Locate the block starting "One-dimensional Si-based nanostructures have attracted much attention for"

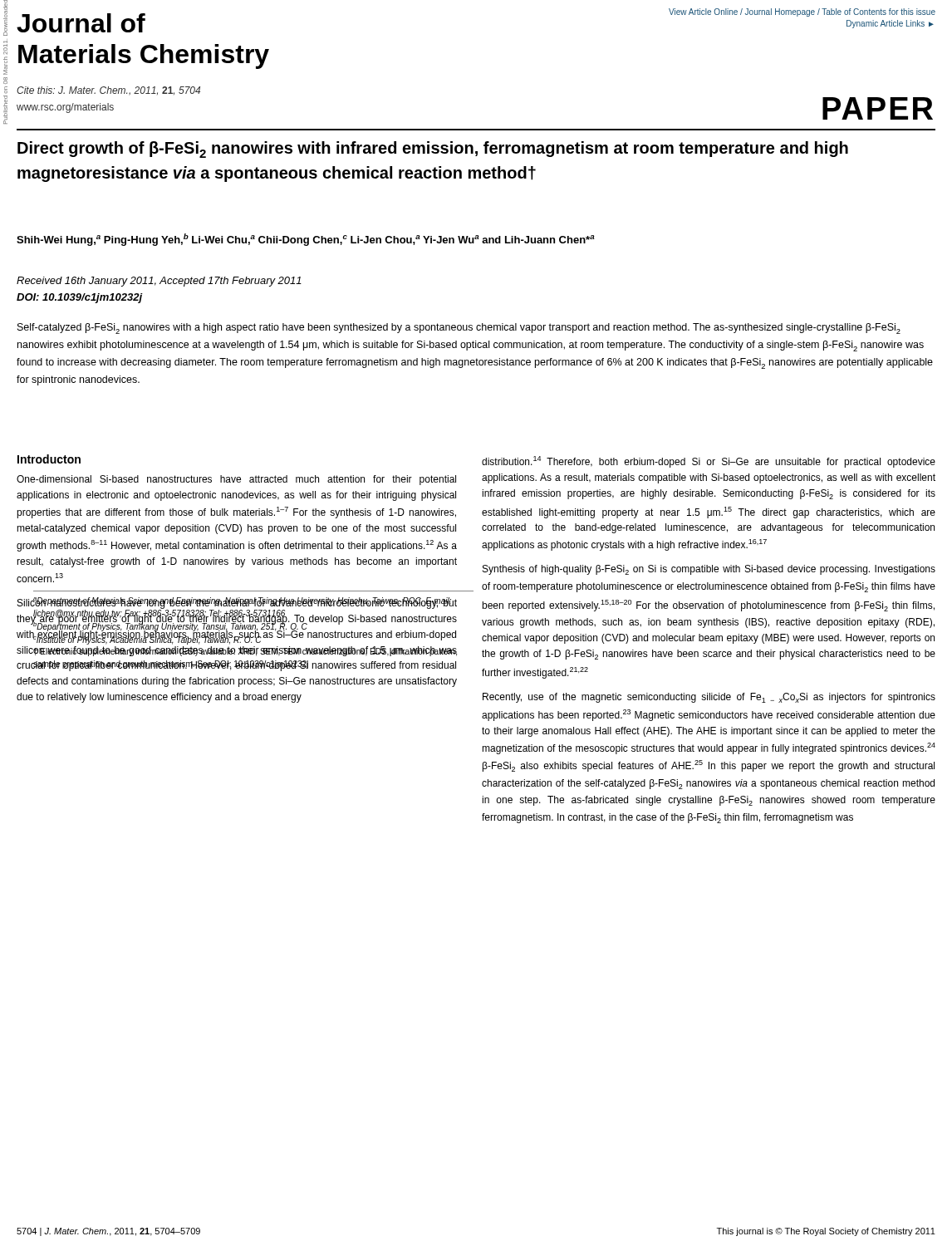(x=237, y=529)
